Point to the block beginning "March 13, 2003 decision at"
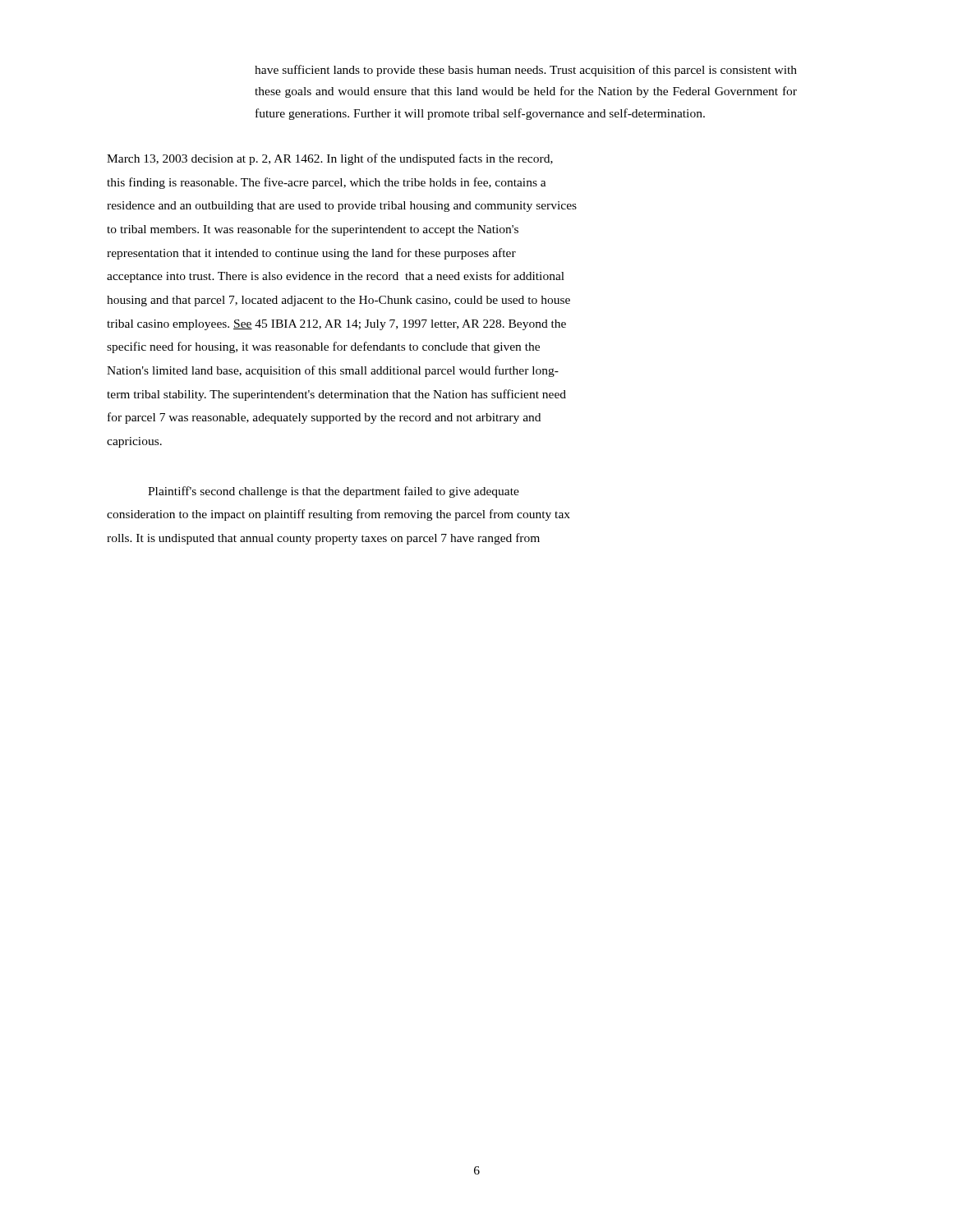Screen dimensions: 1232x953 click(330, 158)
